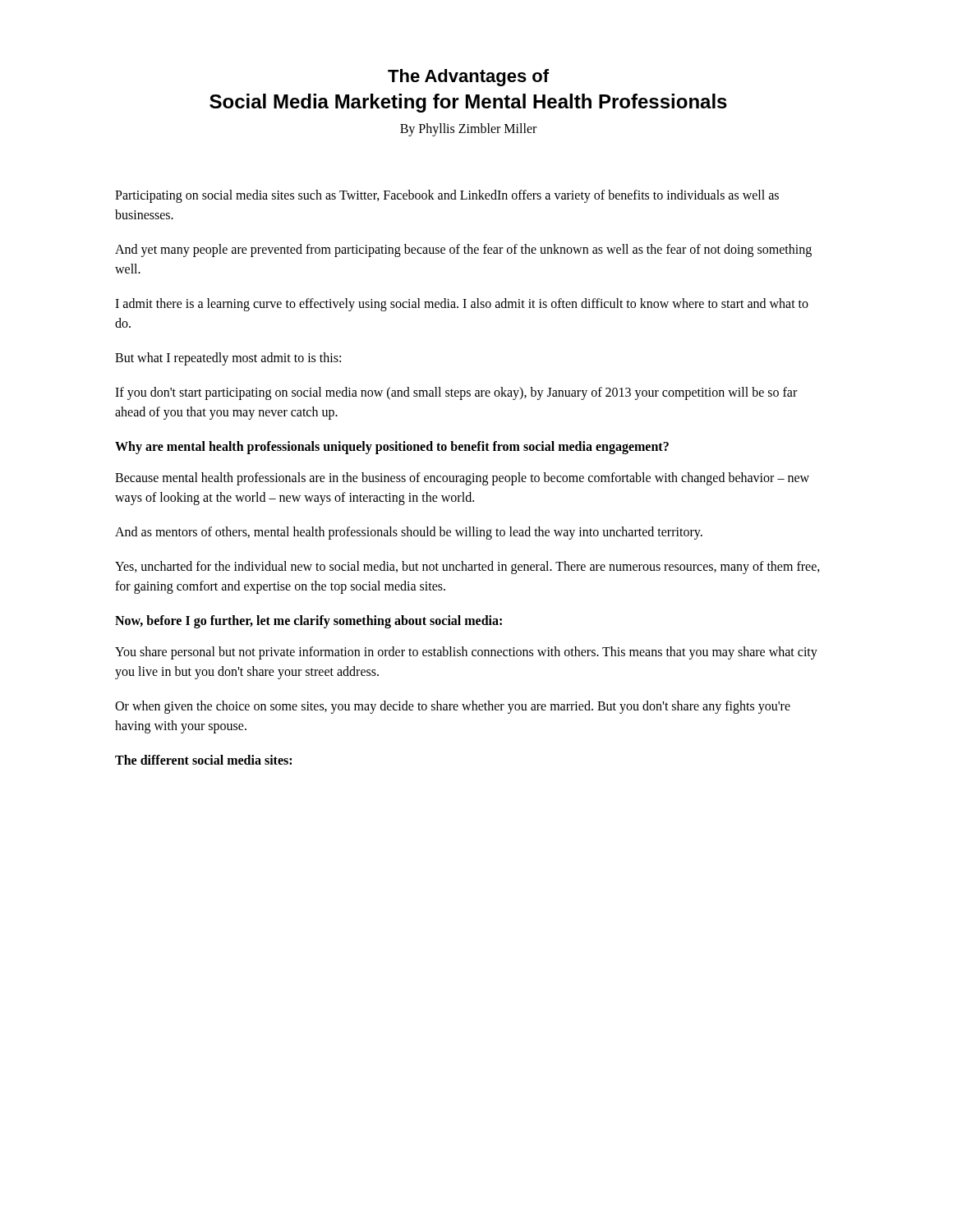Locate the block starting "By Phyllis Zimbler Miller"
Viewport: 953px width, 1232px height.
pos(468,129)
